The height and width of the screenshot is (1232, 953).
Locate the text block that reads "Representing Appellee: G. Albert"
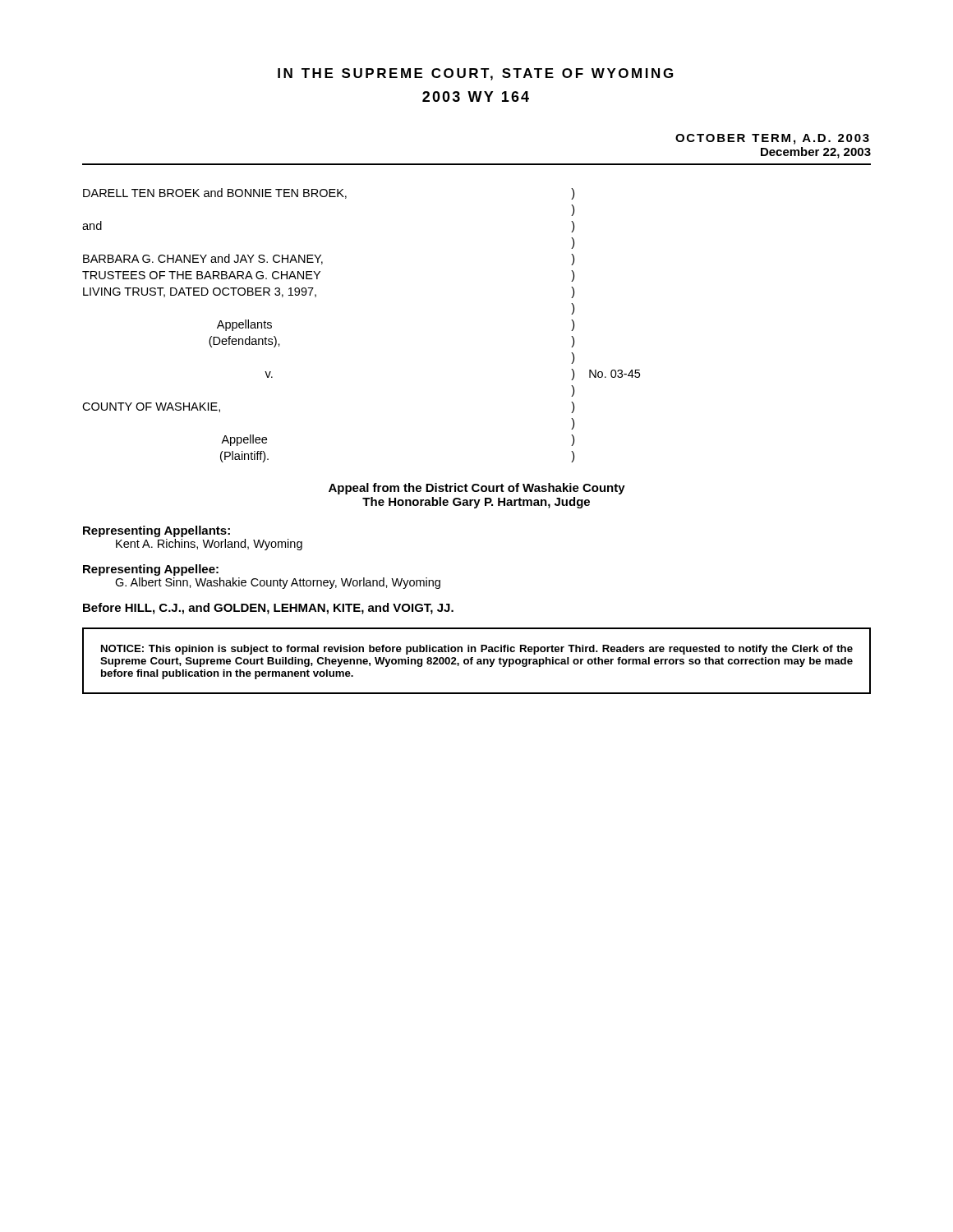(262, 575)
